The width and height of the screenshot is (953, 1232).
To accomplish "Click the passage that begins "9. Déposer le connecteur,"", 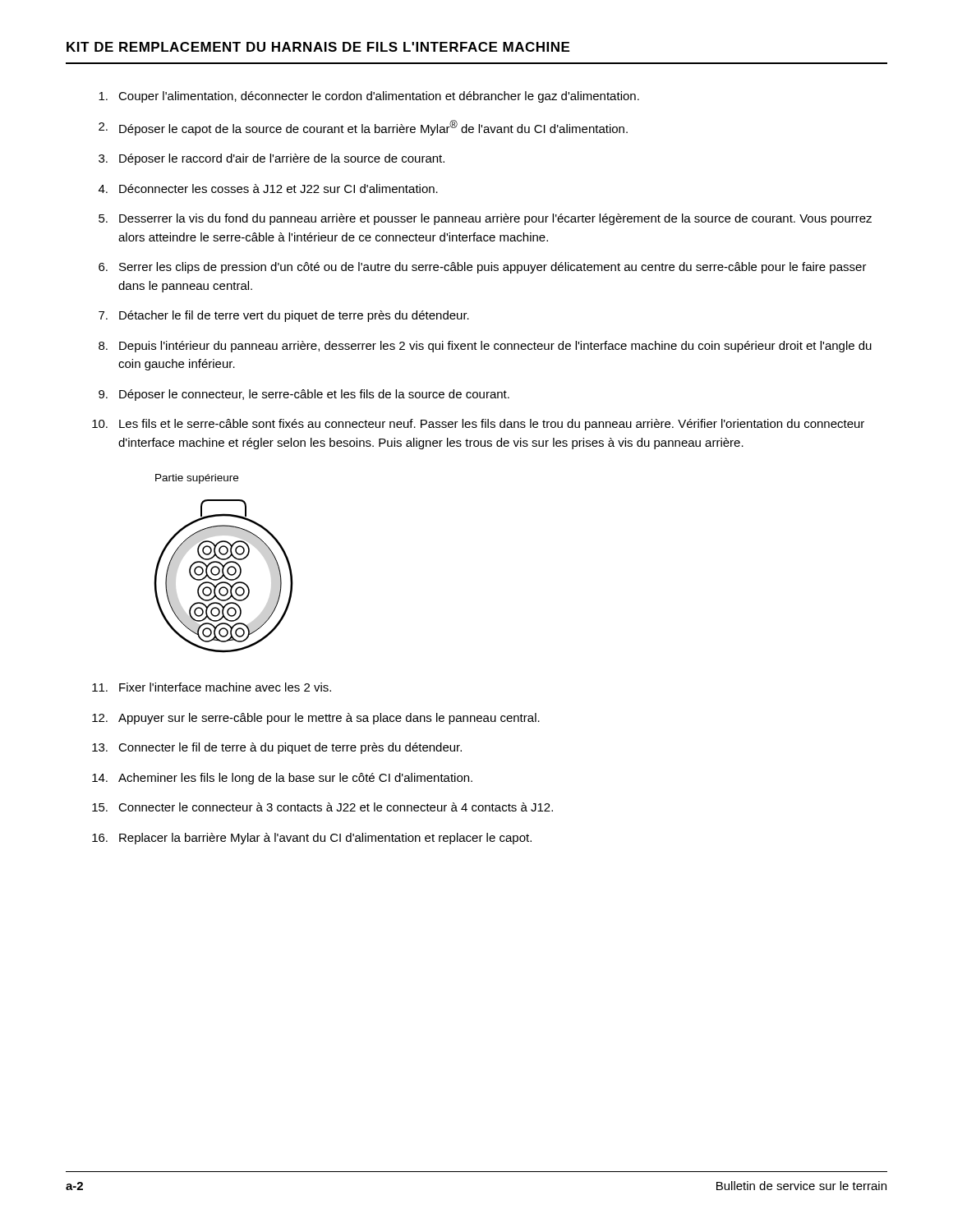I will pyautogui.click(x=476, y=394).
